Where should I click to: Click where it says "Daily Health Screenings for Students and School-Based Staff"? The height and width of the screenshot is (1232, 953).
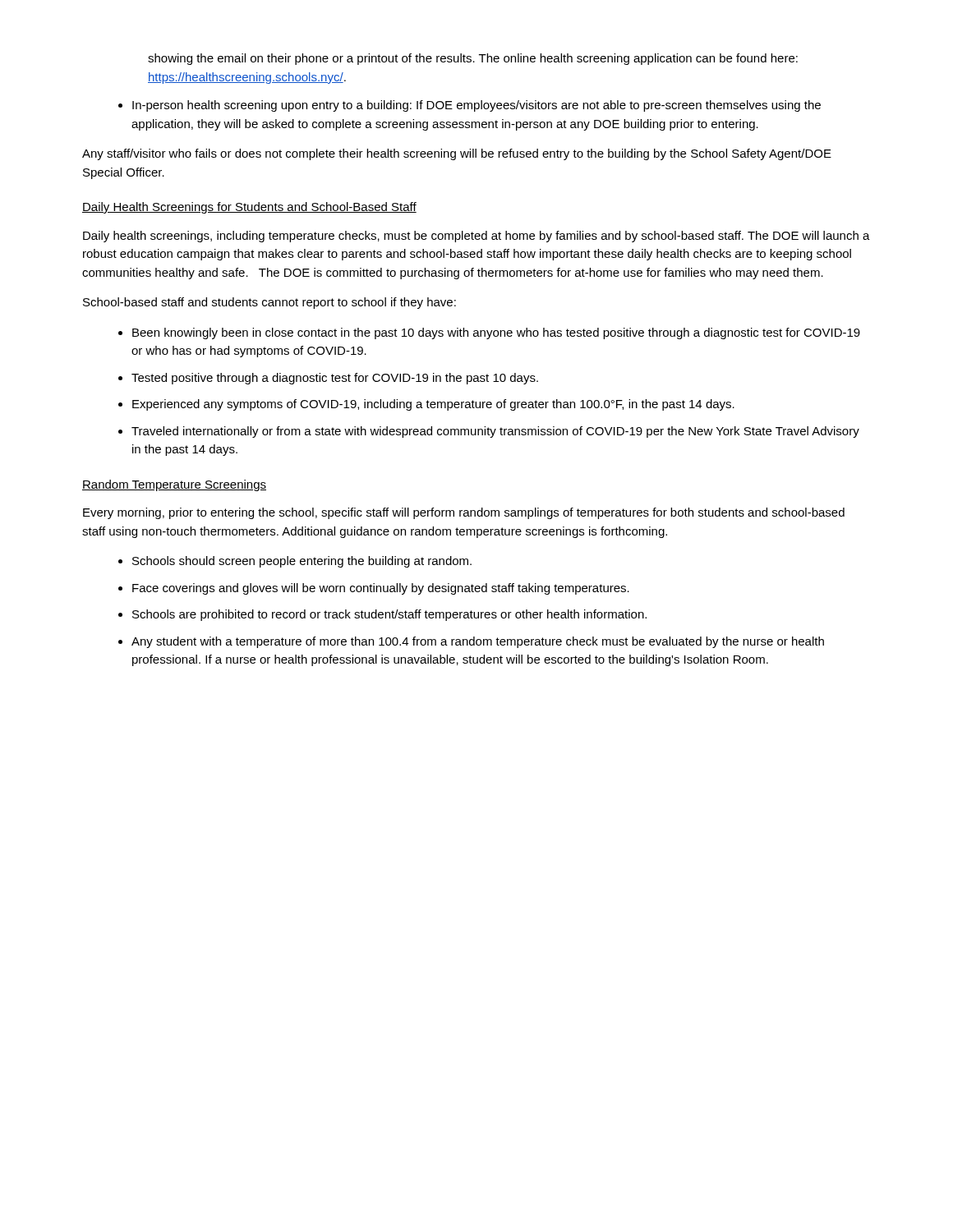tap(249, 207)
